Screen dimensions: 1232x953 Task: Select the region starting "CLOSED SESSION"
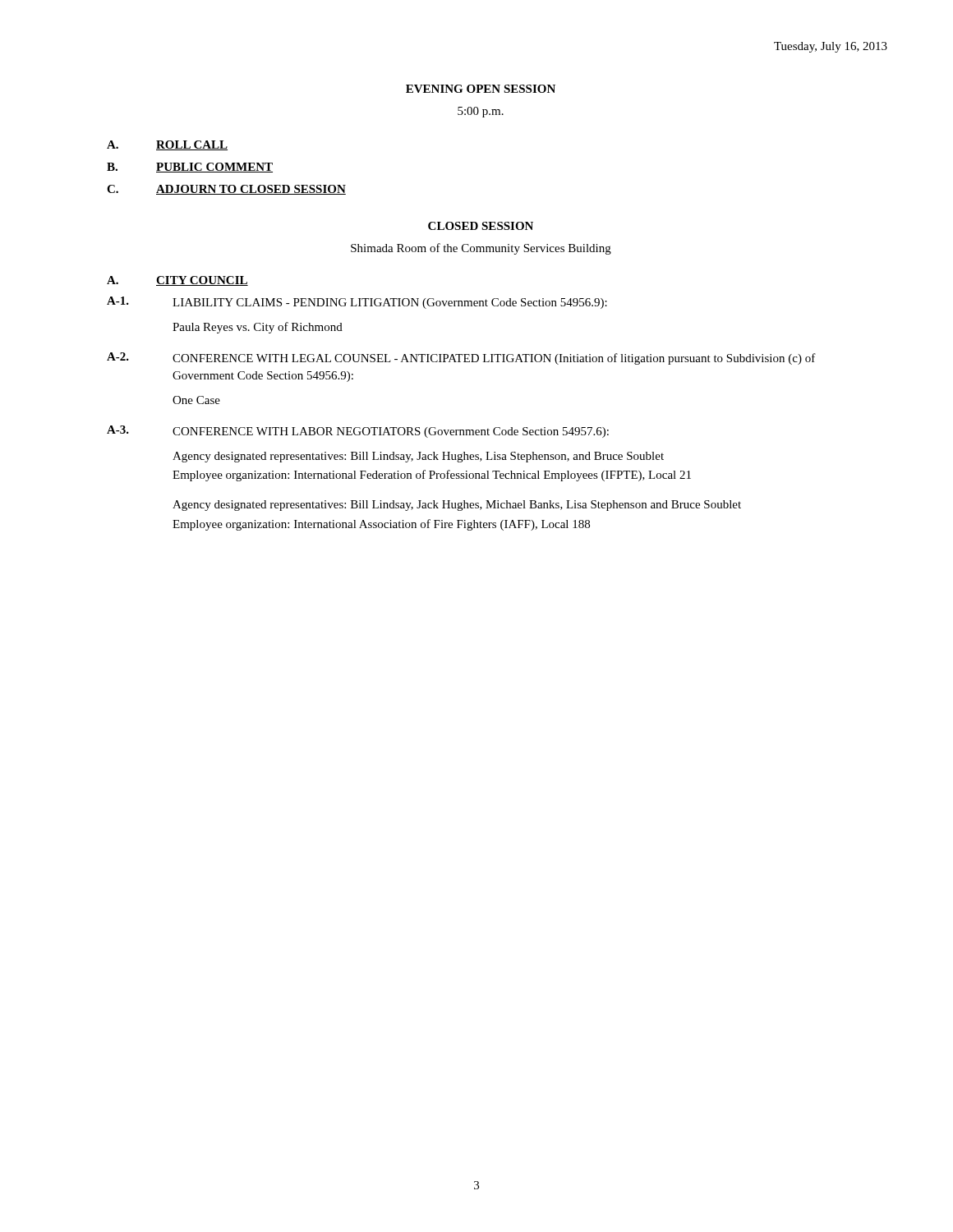(x=481, y=226)
